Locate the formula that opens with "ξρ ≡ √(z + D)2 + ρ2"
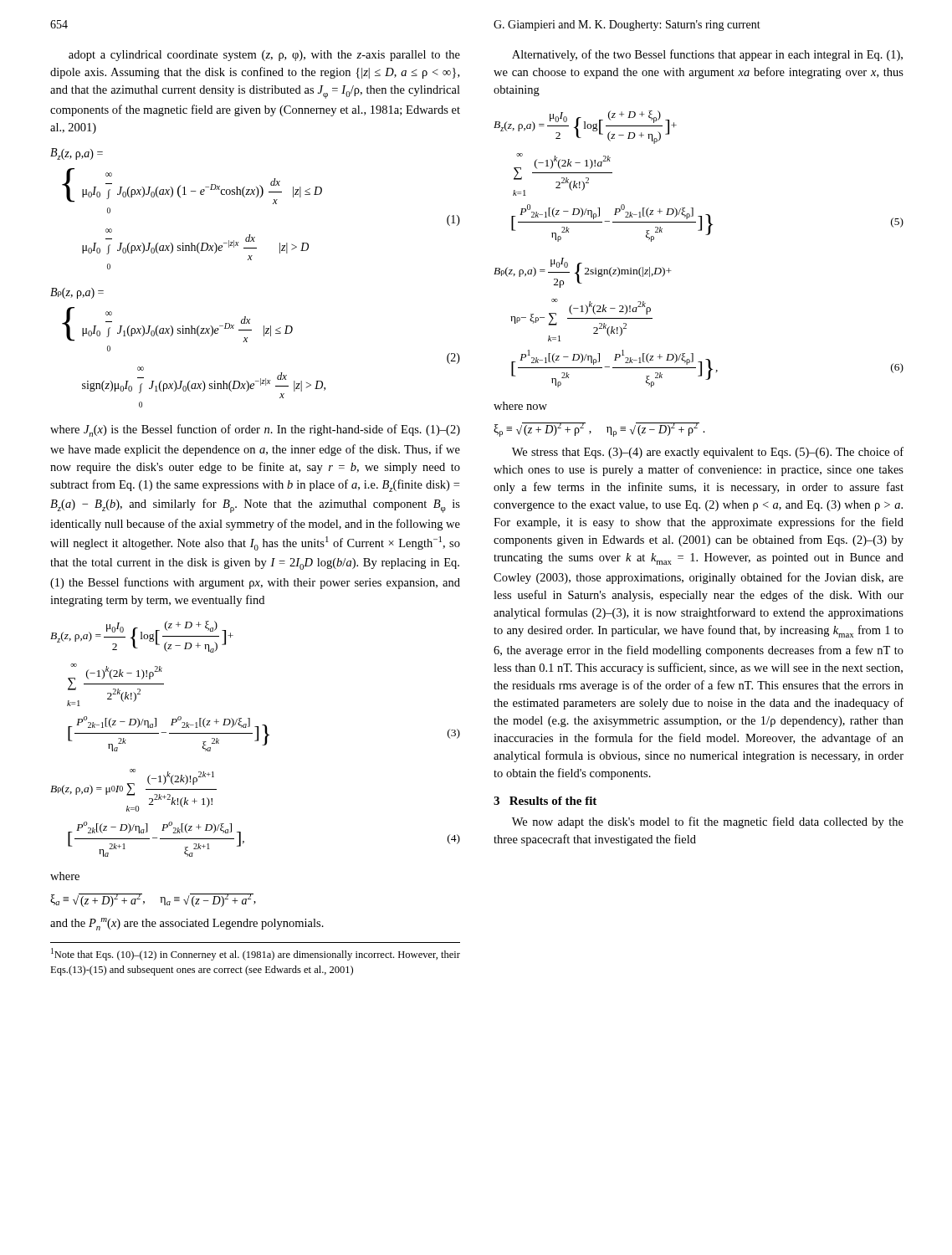 coord(600,429)
